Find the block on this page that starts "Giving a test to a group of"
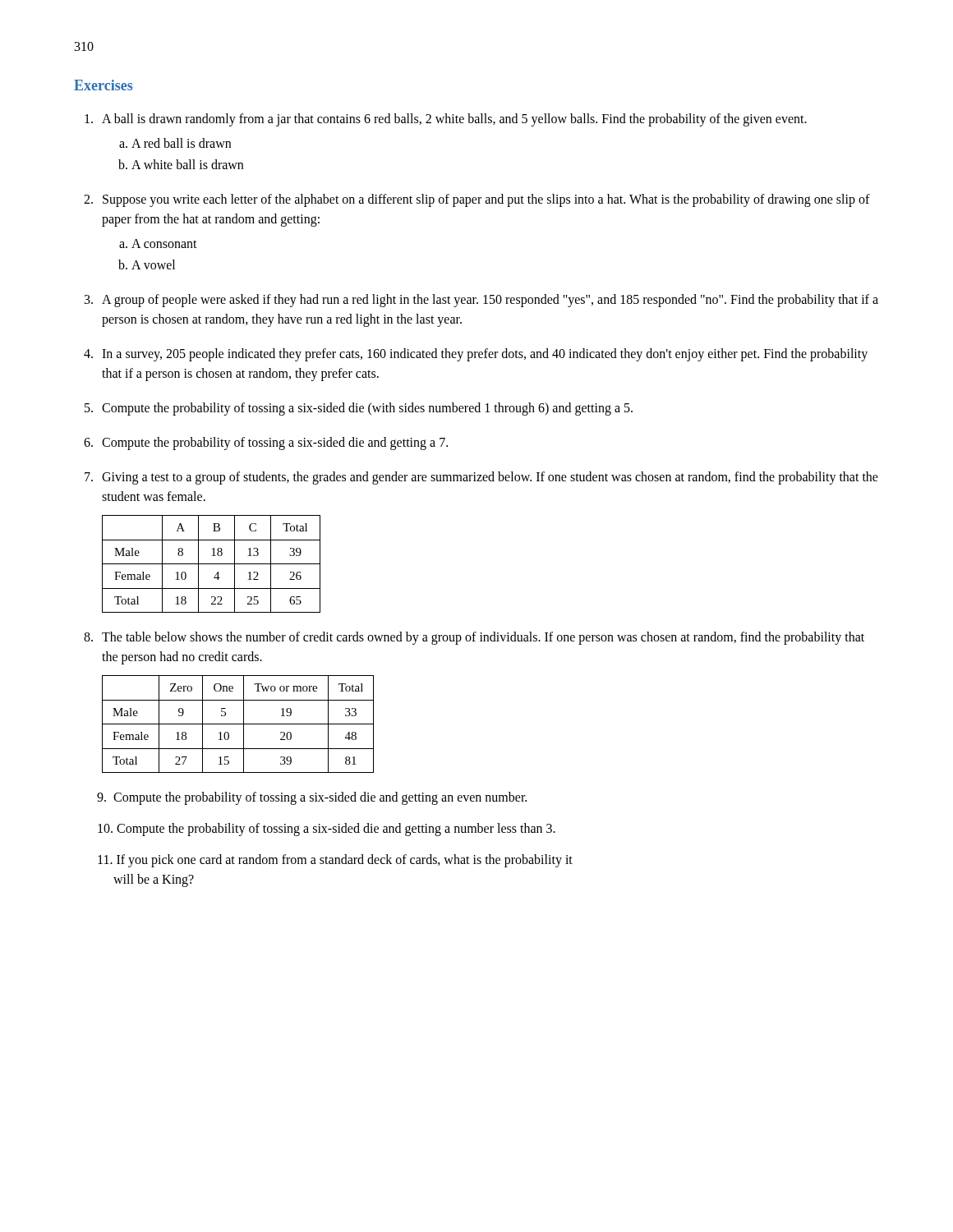The width and height of the screenshot is (953, 1232). tap(490, 478)
